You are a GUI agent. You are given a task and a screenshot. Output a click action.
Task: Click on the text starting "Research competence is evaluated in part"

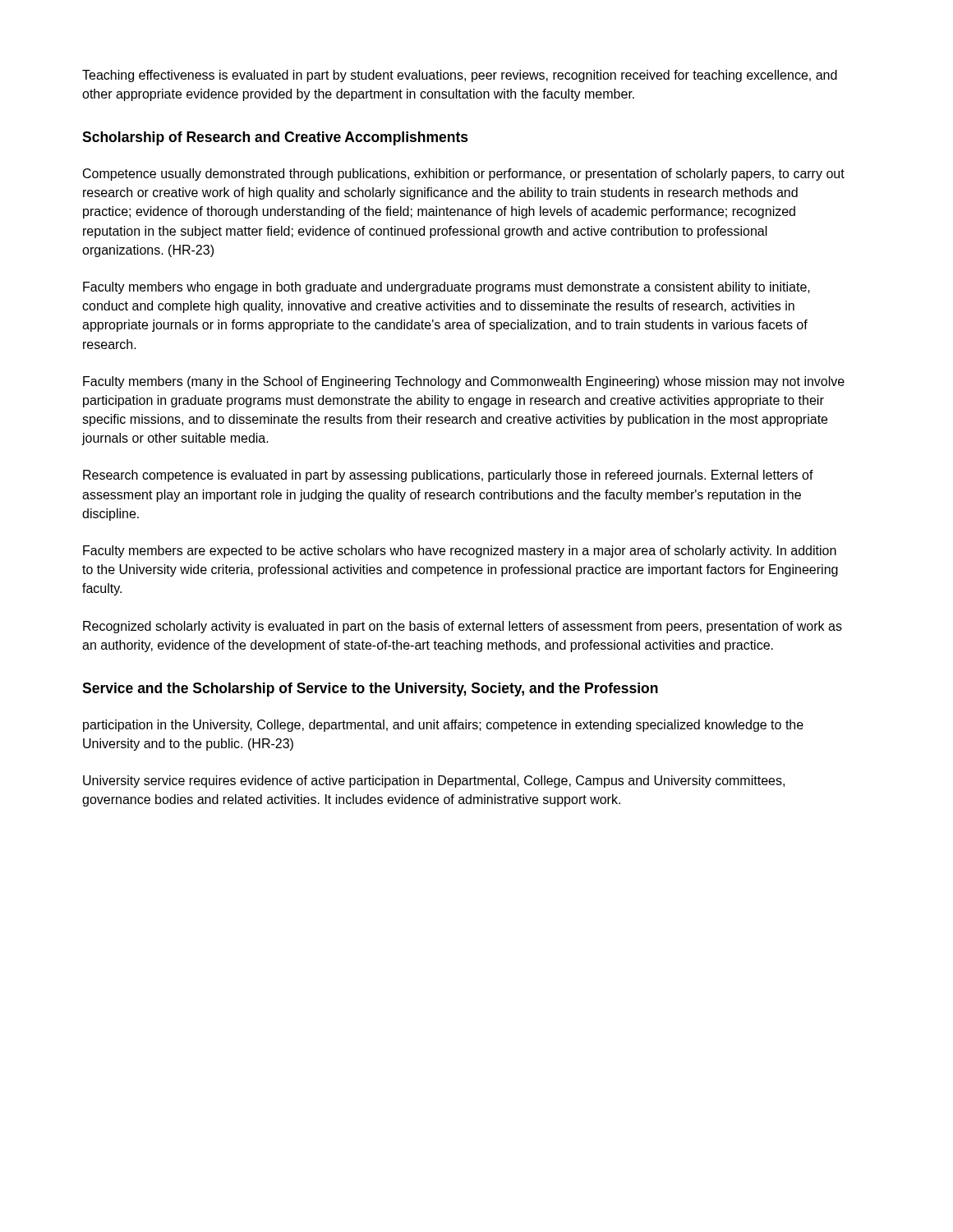pos(447,495)
